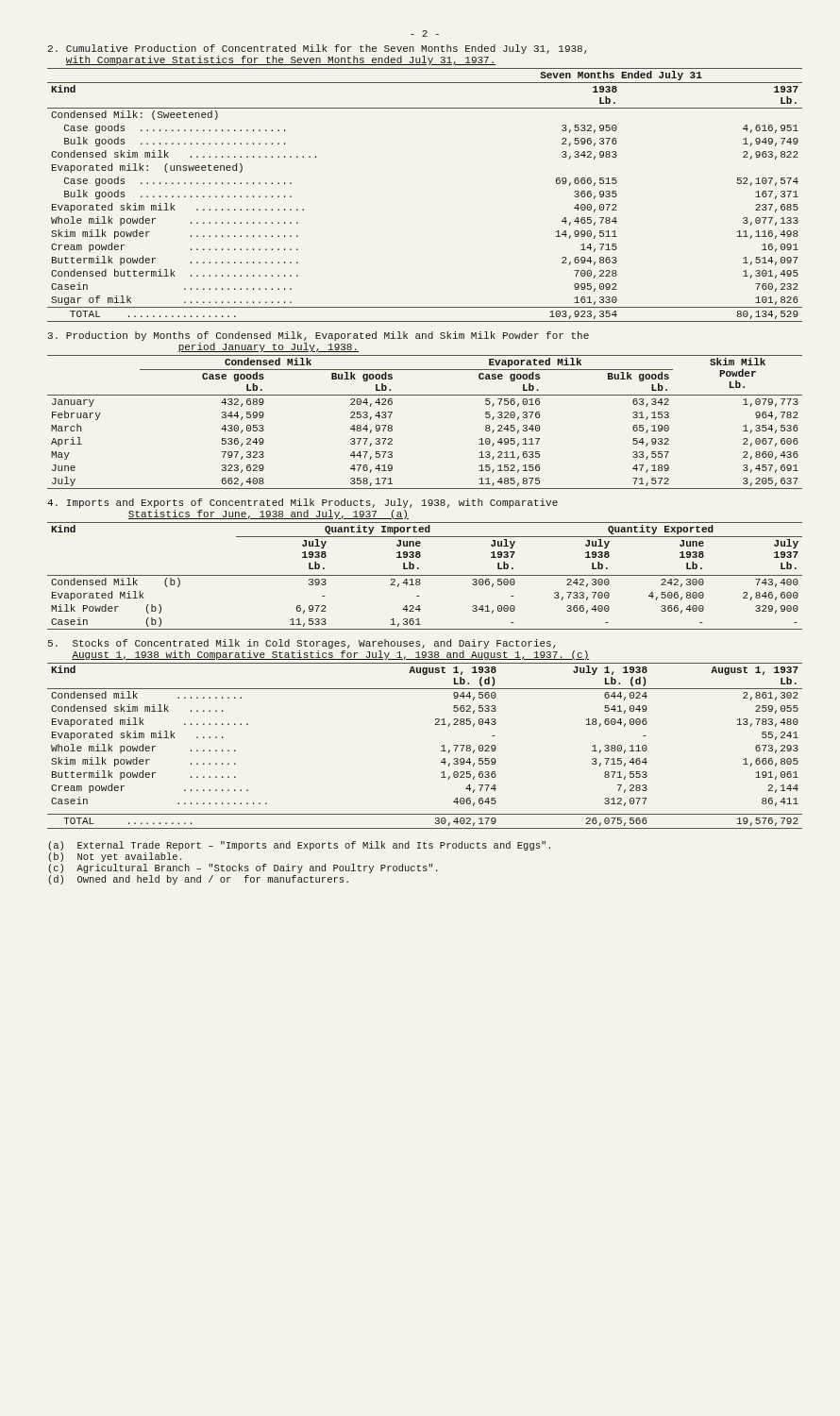840x1416 pixels.
Task: Locate the table with the text "June 1938 Lb."
Action: [x=425, y=576]
